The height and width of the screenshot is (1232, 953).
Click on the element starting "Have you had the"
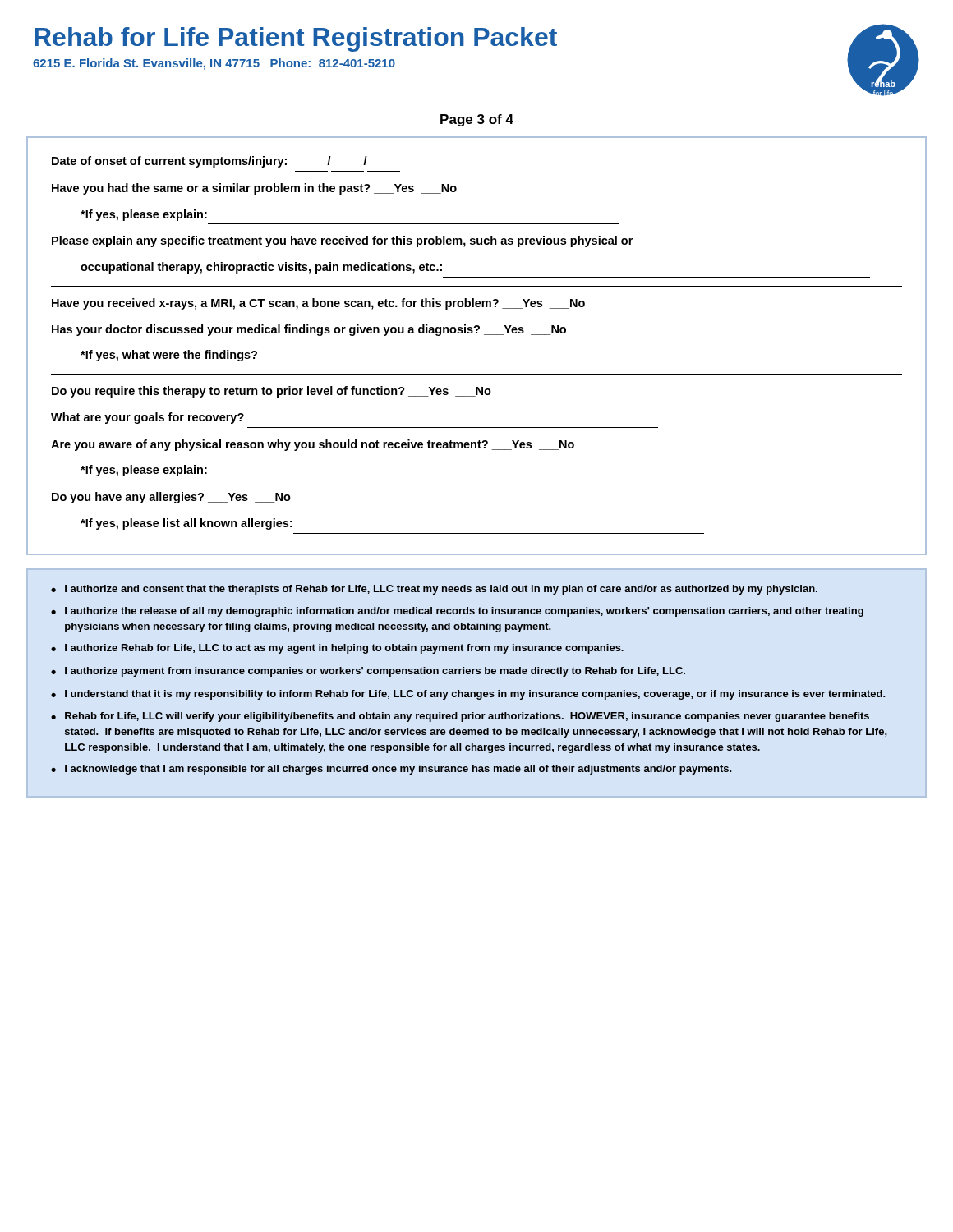(x=254, y=188)
